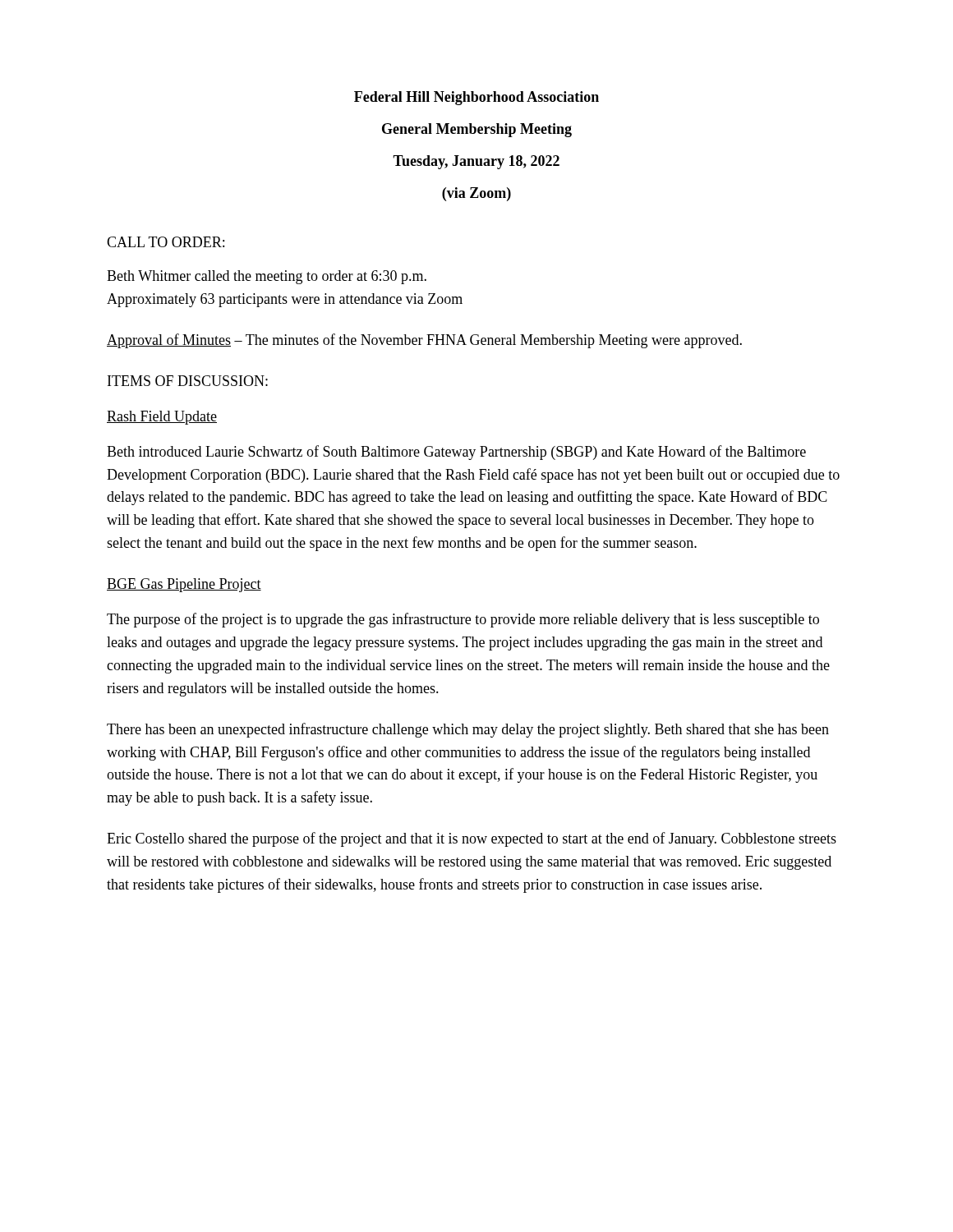Navigate to the text starting "Federal Hill Neighborhood Association General Membership"
The image size is (953, 1232).
tap(476, 98)
